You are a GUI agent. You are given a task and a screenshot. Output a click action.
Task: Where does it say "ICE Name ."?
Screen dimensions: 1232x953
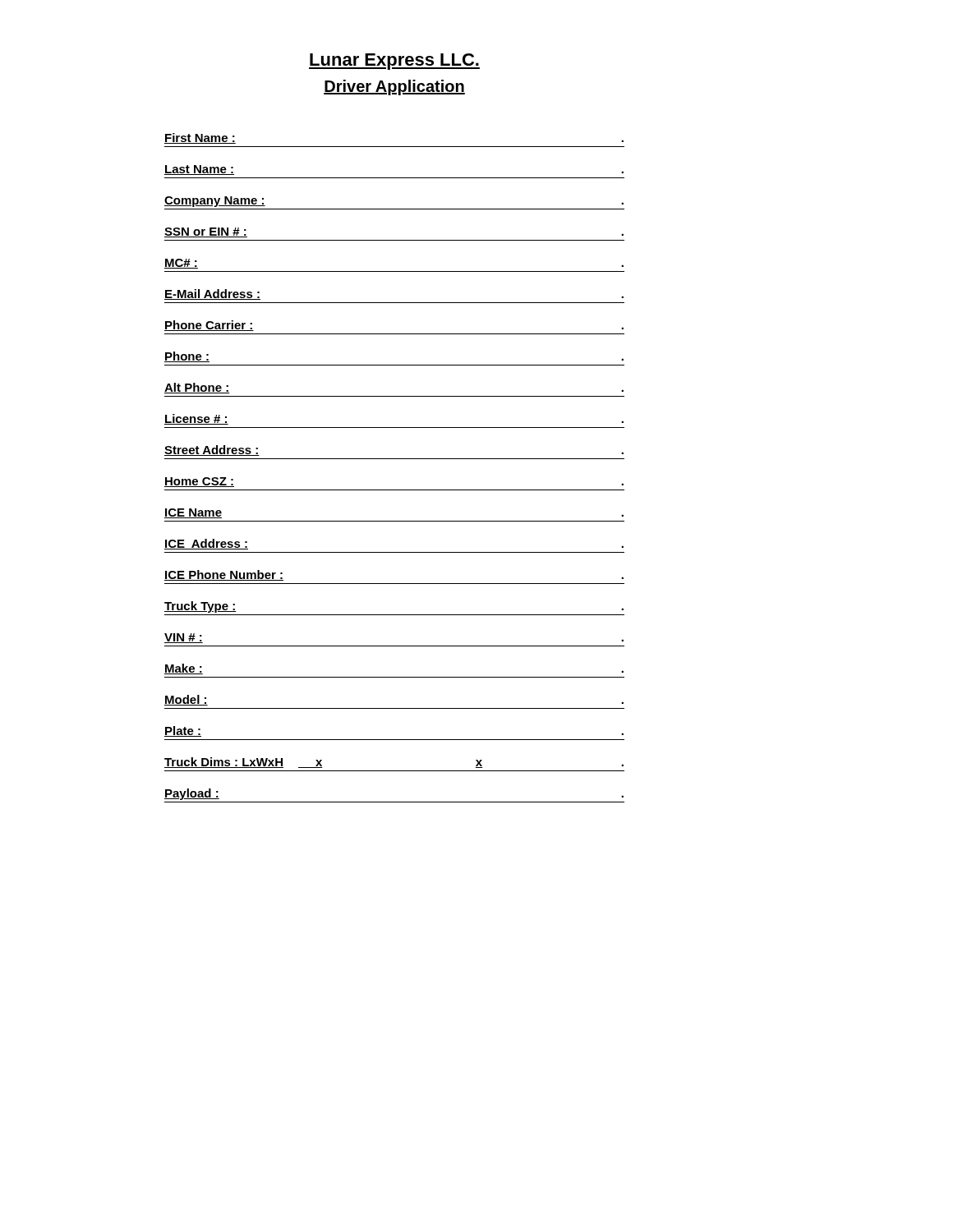[x=394, y=512]
